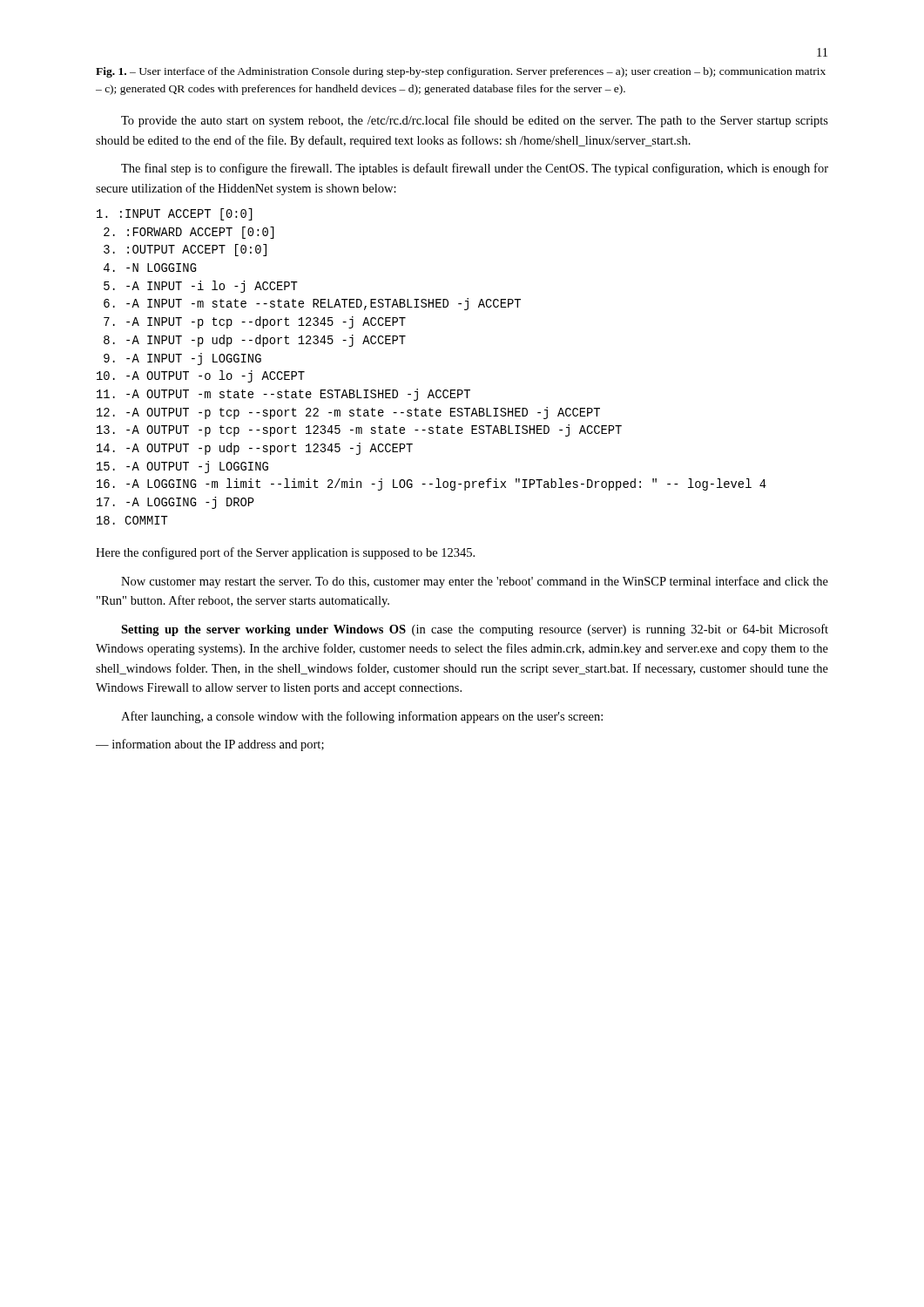Click on the text block that reads "Setting up the server working under"
The height and width of the screenshot is (1307, 924).
pyautogui.click(x=462, y=658)
